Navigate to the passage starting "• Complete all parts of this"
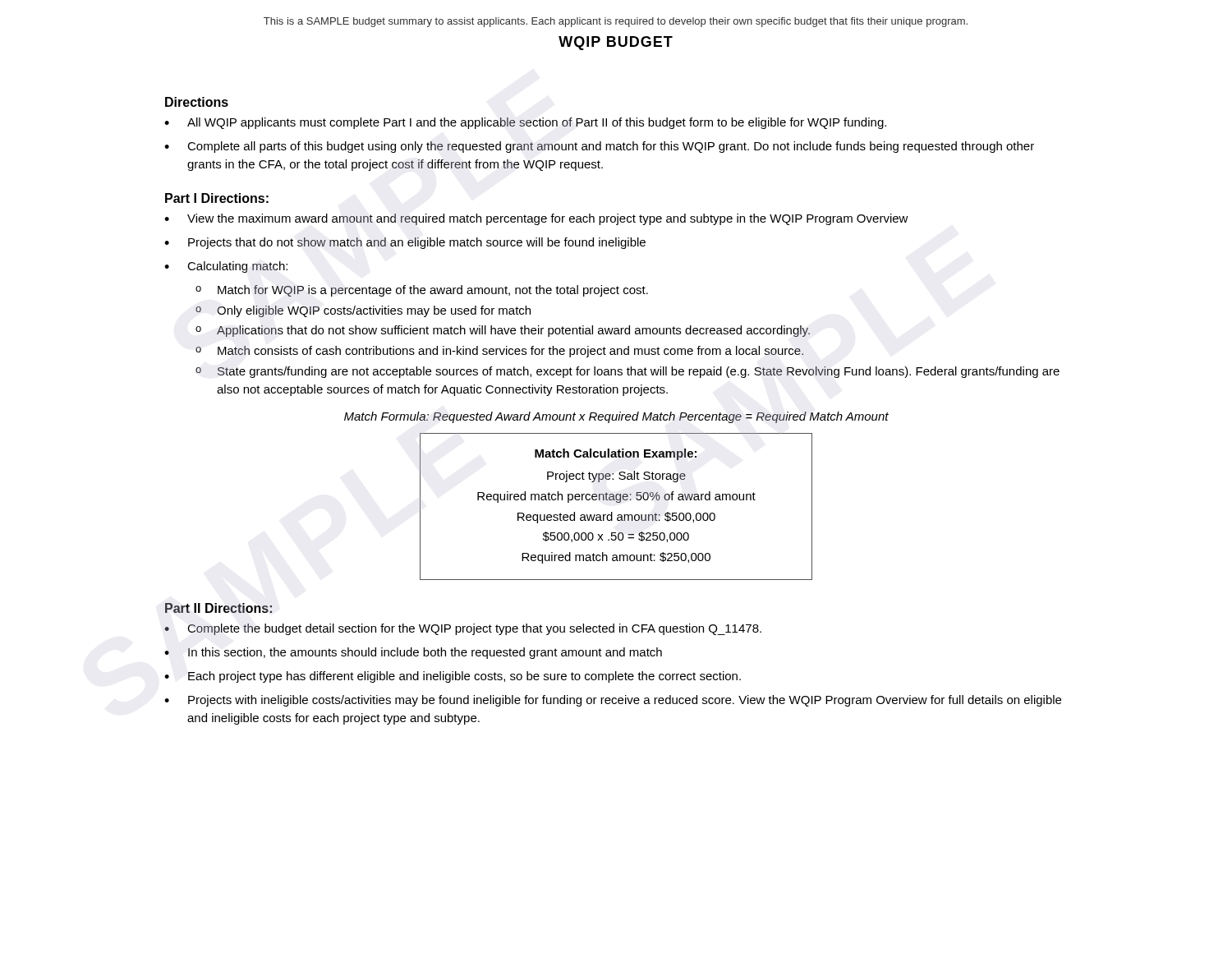This screenshot has width=1232, height=953. tap(616, 155)
